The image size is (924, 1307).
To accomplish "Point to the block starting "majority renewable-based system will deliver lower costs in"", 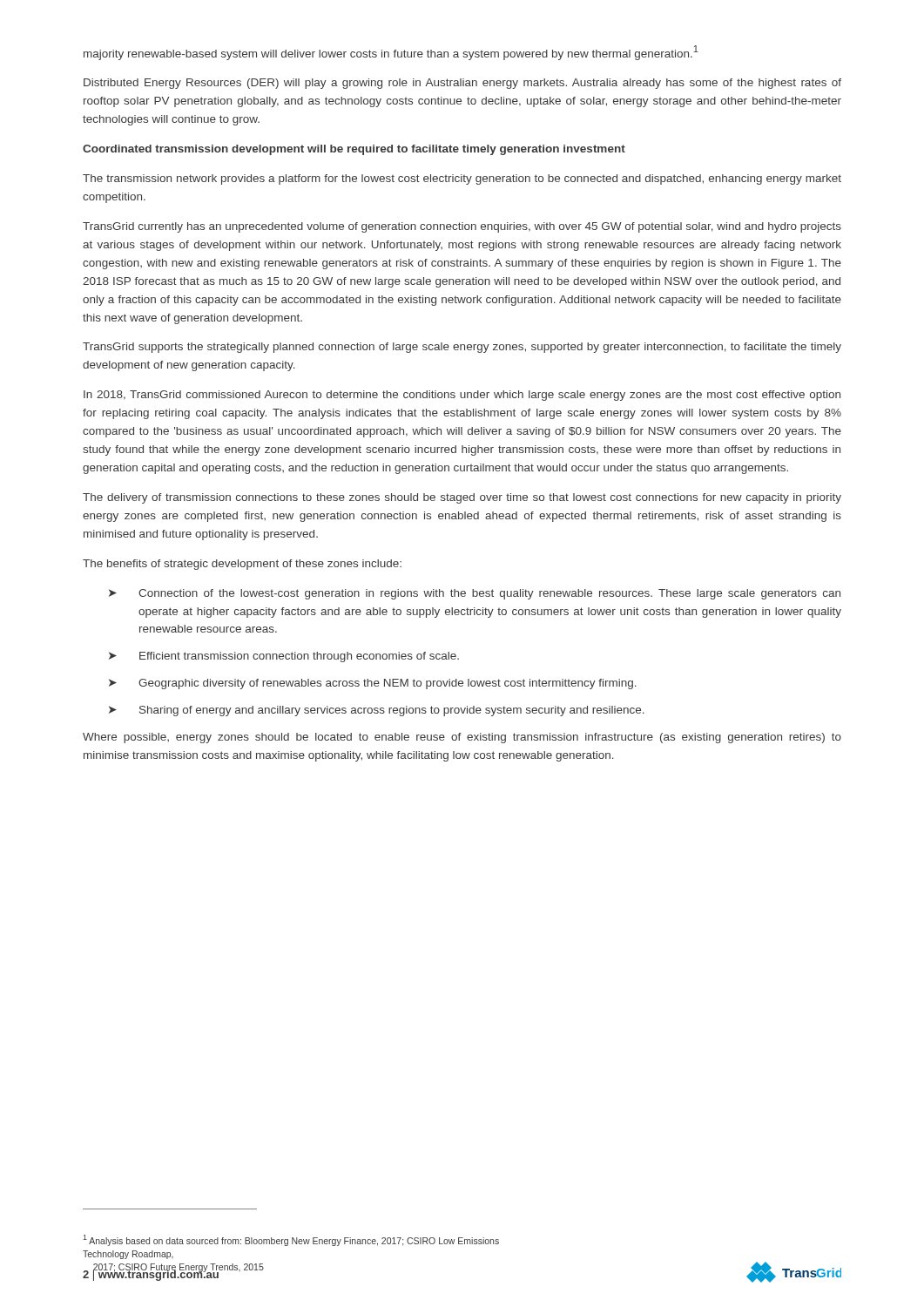I will coord(391,52).
